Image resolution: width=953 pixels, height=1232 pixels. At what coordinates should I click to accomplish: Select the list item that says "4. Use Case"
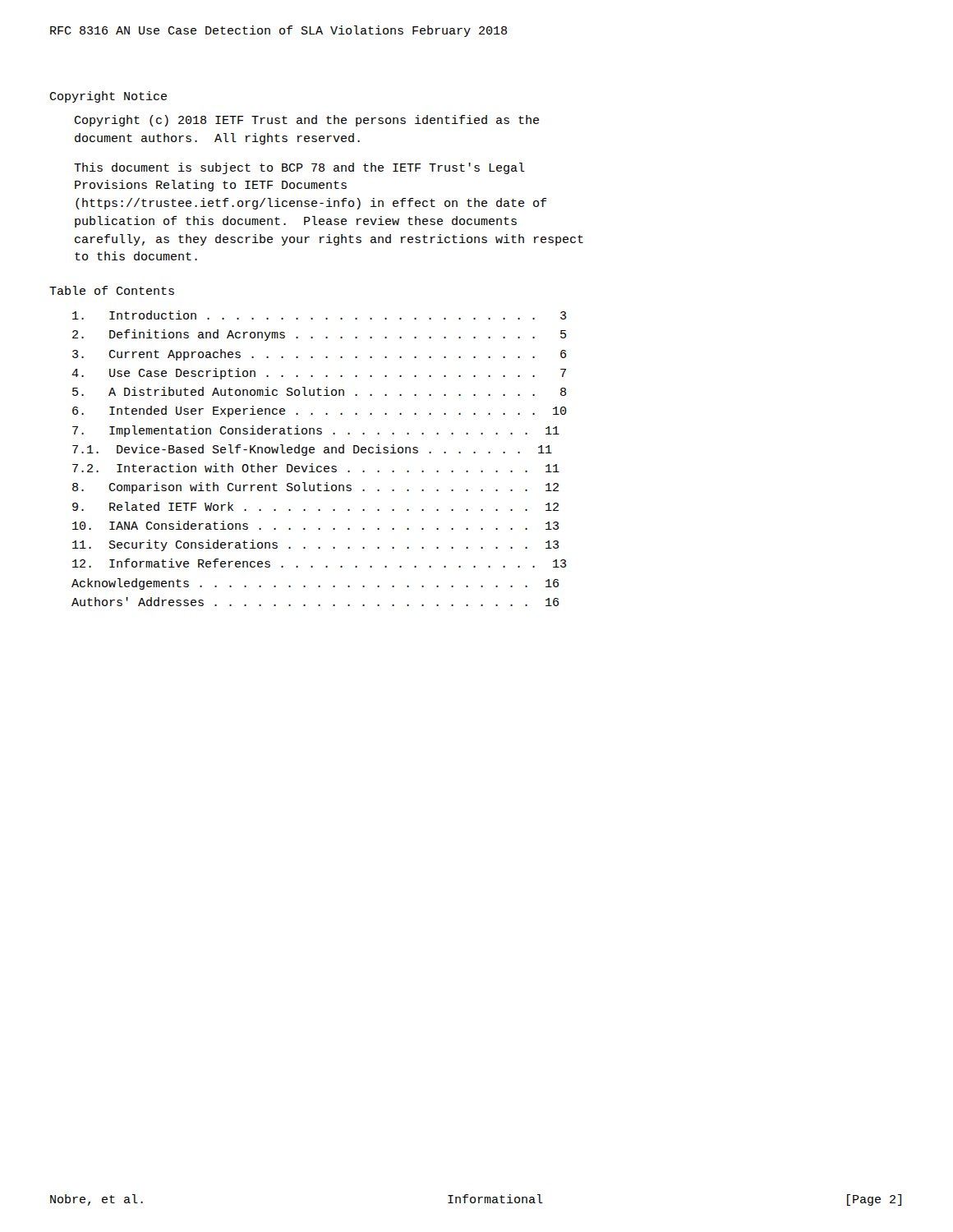308,374
